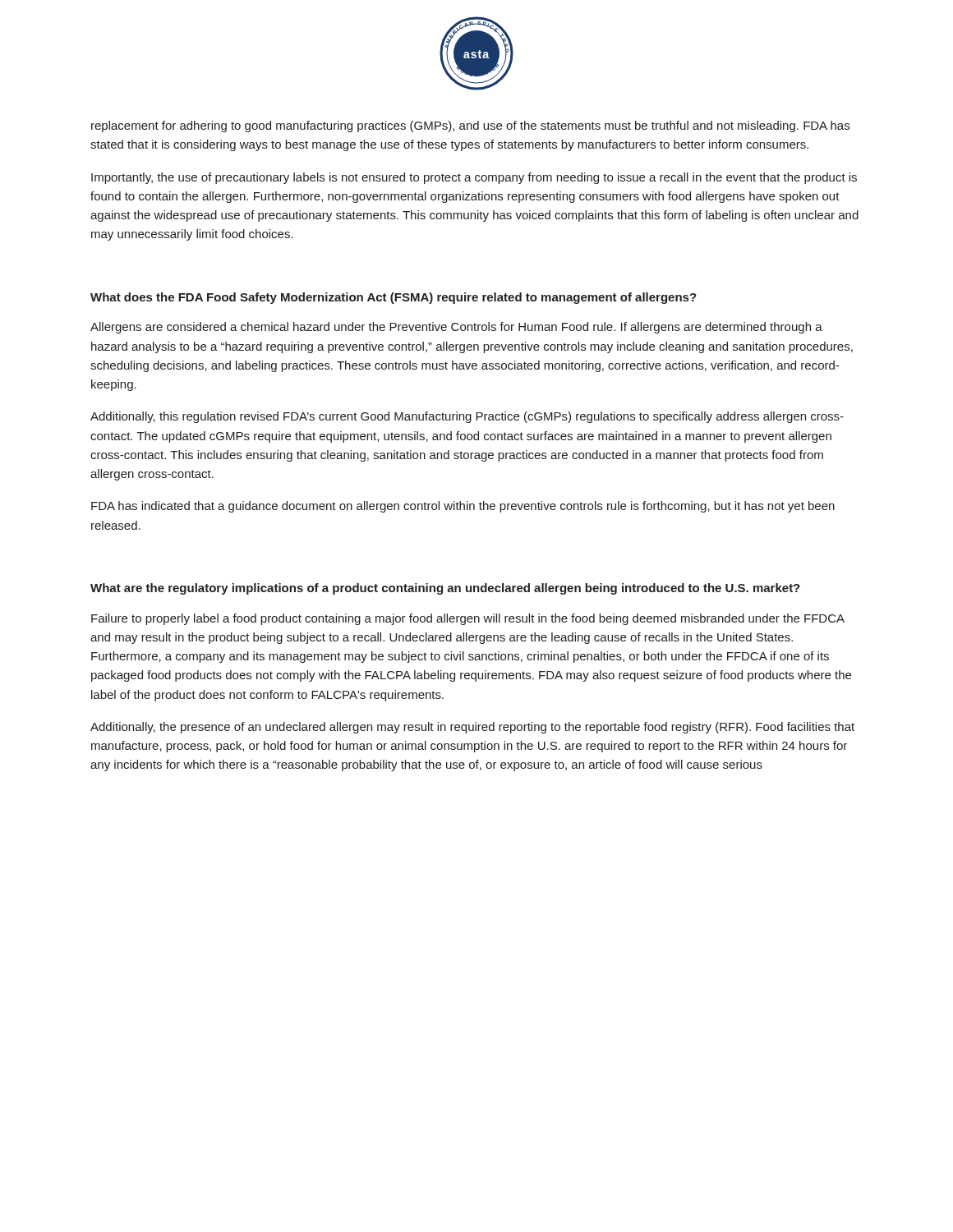Find the section header on this page that starts "What does the FDA Food Safety Modernization"

point(394,296)
